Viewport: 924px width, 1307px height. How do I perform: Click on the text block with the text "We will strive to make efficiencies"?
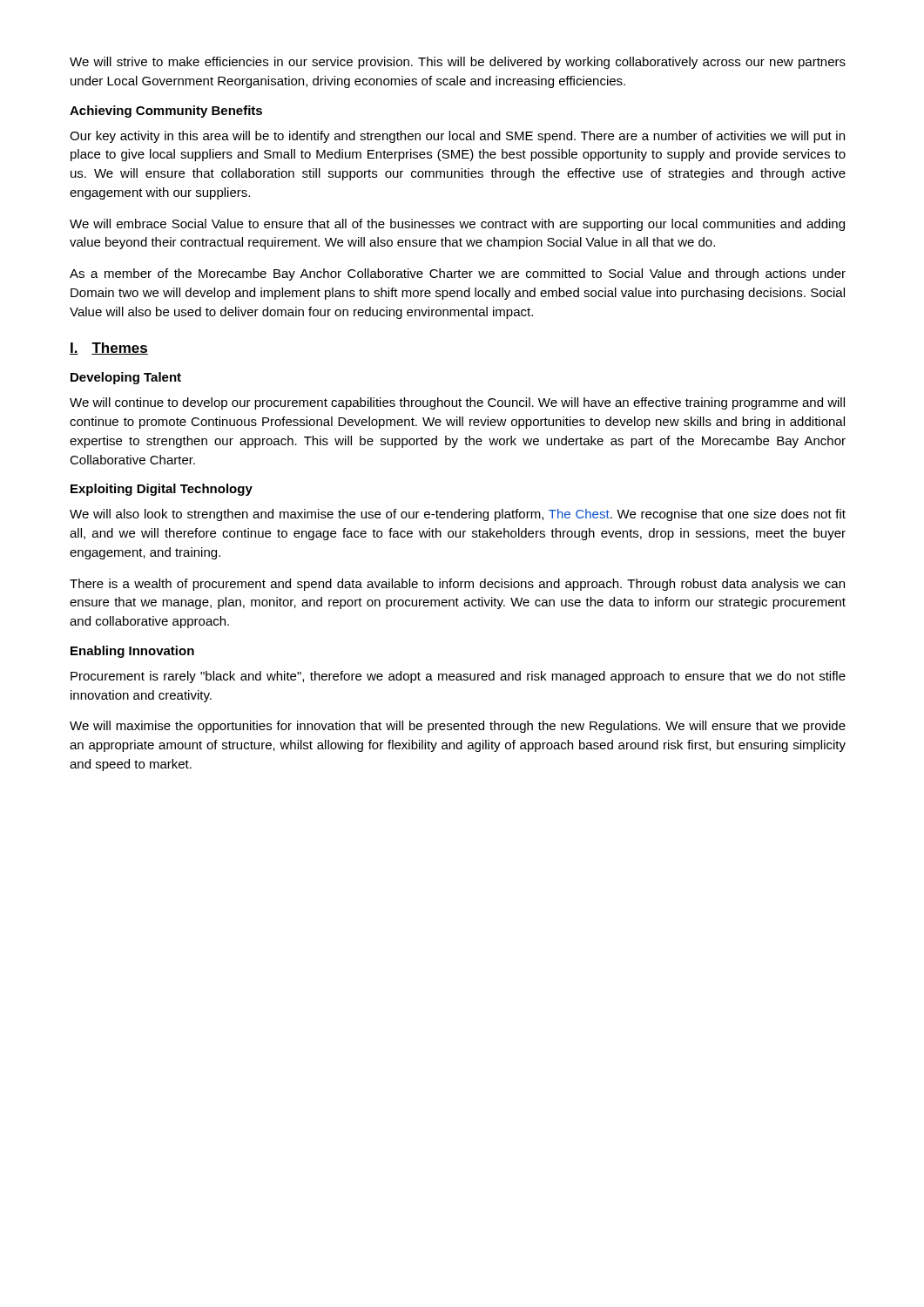coord(458,71)
